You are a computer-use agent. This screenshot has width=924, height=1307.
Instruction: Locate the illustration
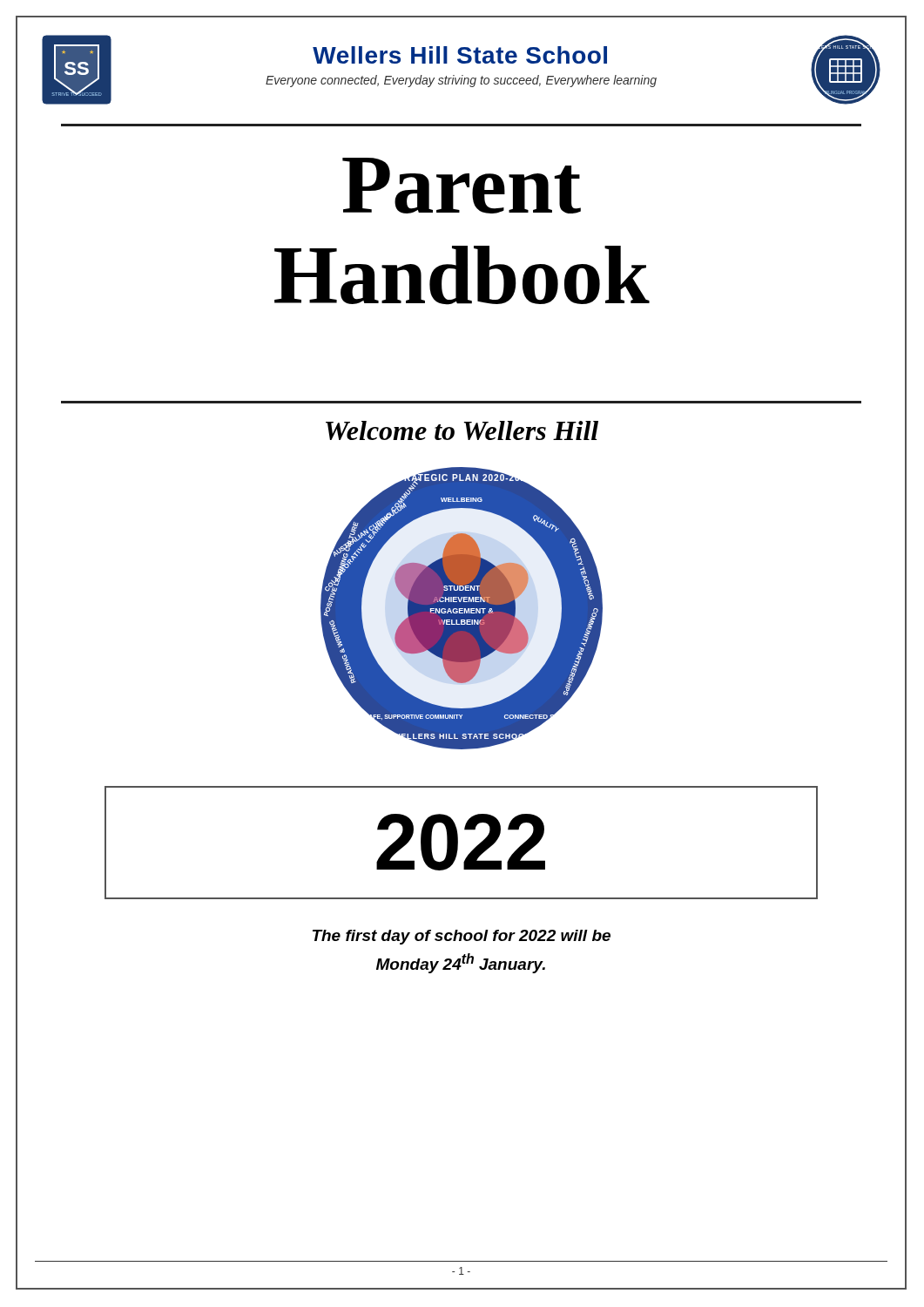point(461,610)
